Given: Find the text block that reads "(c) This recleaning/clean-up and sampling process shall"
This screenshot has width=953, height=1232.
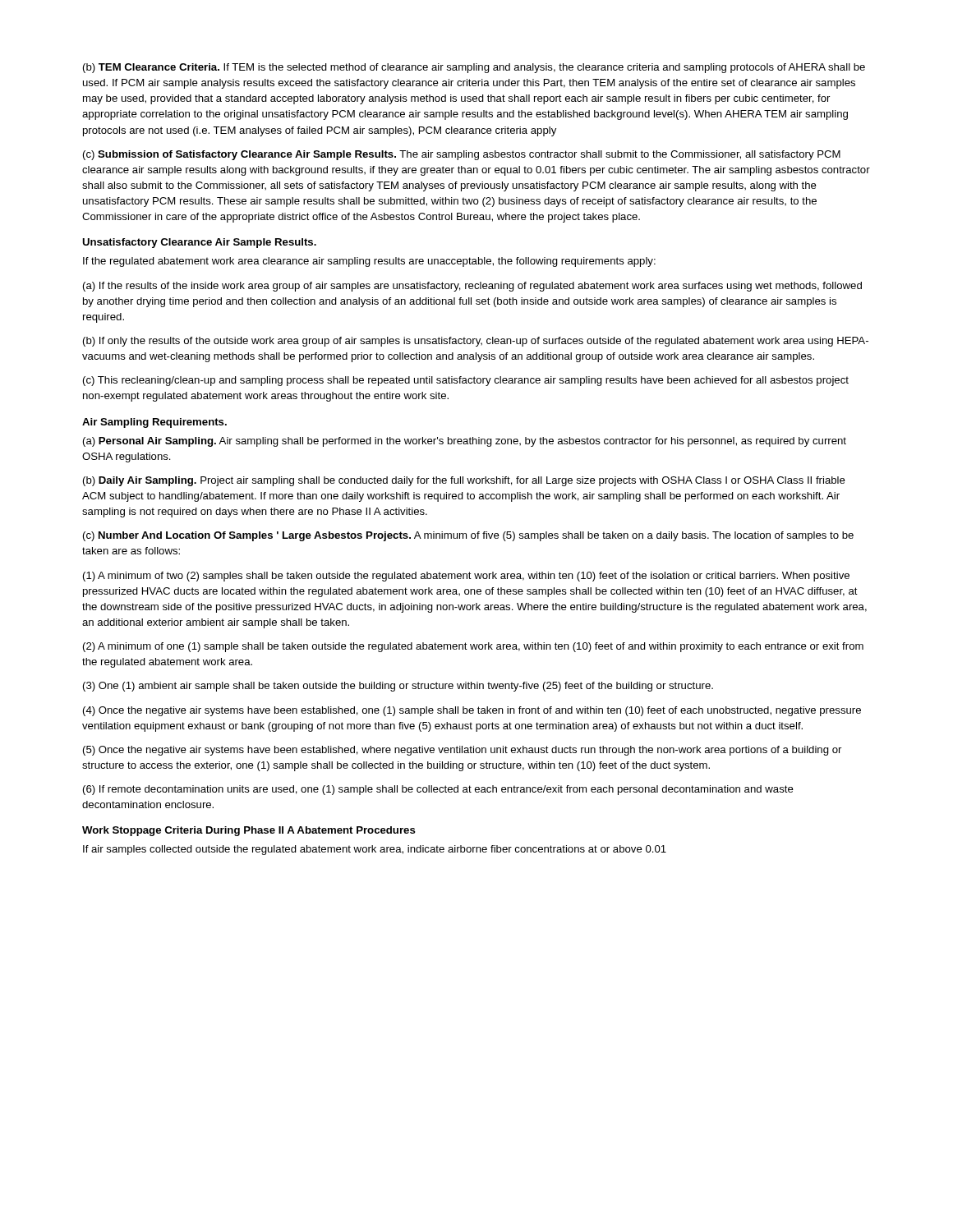Looking at the screenshot, I should click(465, 388).
